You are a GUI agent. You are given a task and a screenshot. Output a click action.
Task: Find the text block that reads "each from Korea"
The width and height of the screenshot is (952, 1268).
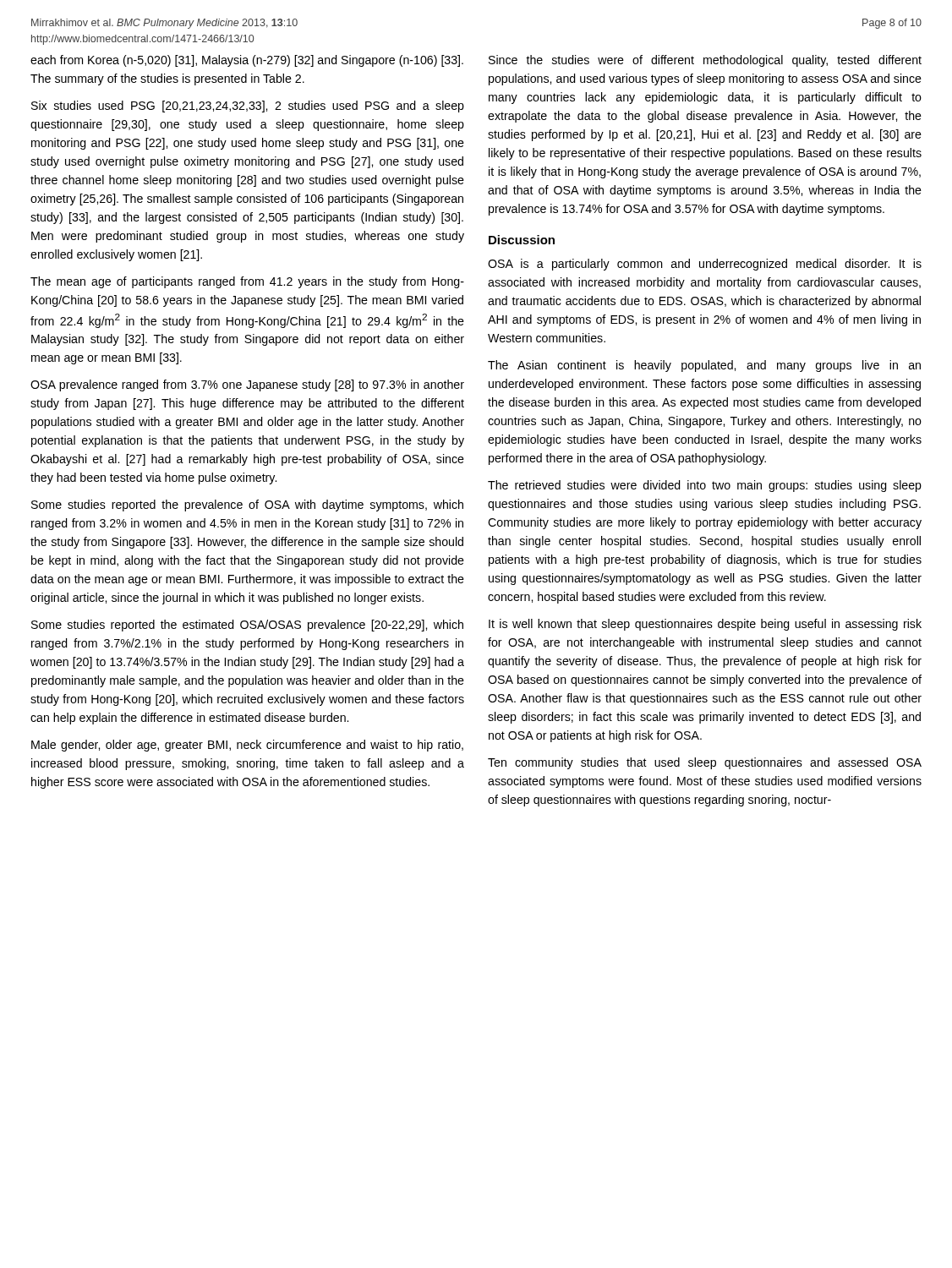pos(247,69)
